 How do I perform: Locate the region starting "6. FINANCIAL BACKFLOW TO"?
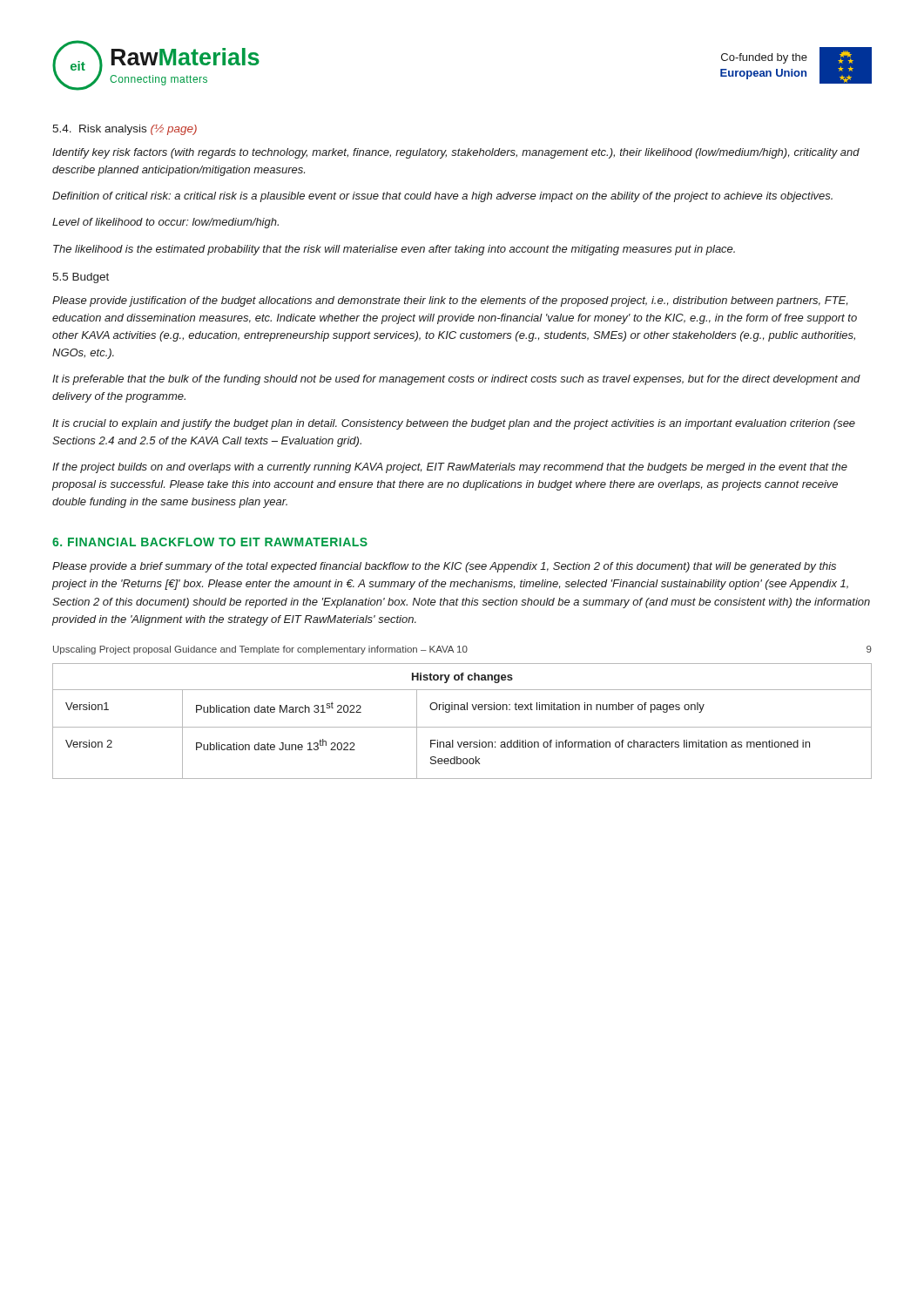click(x=210, y=542)
